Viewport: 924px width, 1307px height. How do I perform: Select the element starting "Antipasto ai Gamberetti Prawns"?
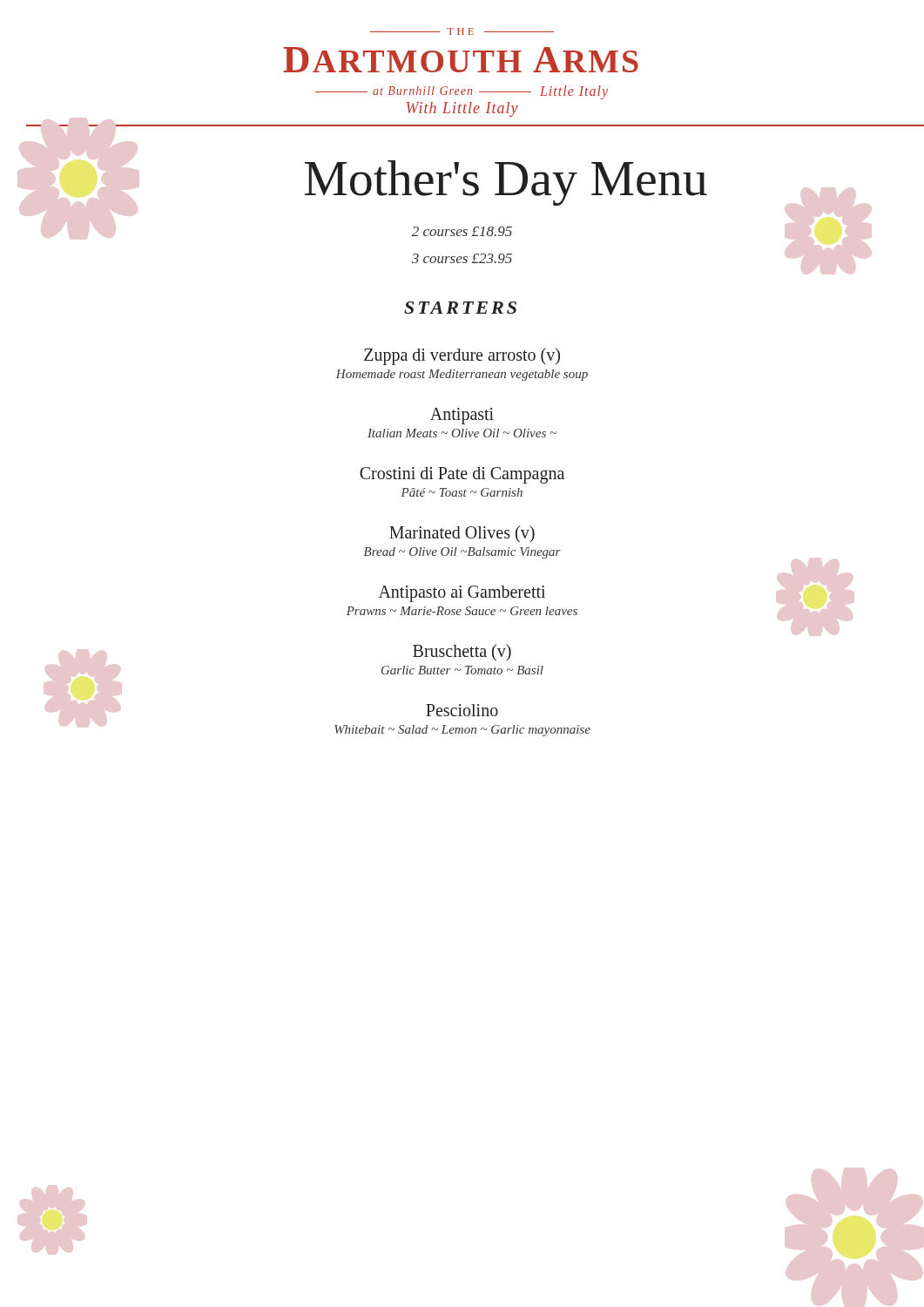click(x=462, y=600)
